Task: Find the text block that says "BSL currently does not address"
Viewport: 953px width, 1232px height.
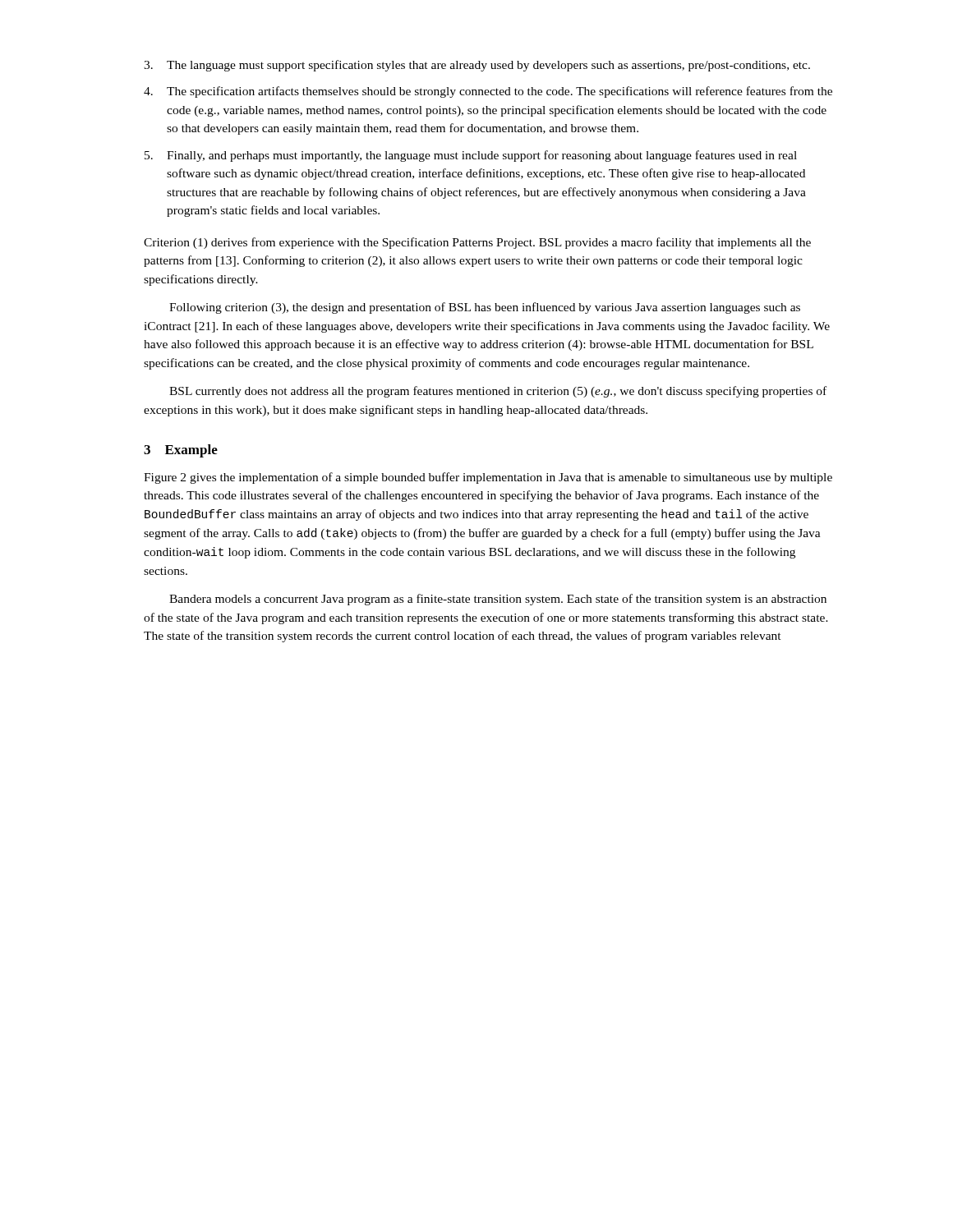Action: tap(489, 400)
